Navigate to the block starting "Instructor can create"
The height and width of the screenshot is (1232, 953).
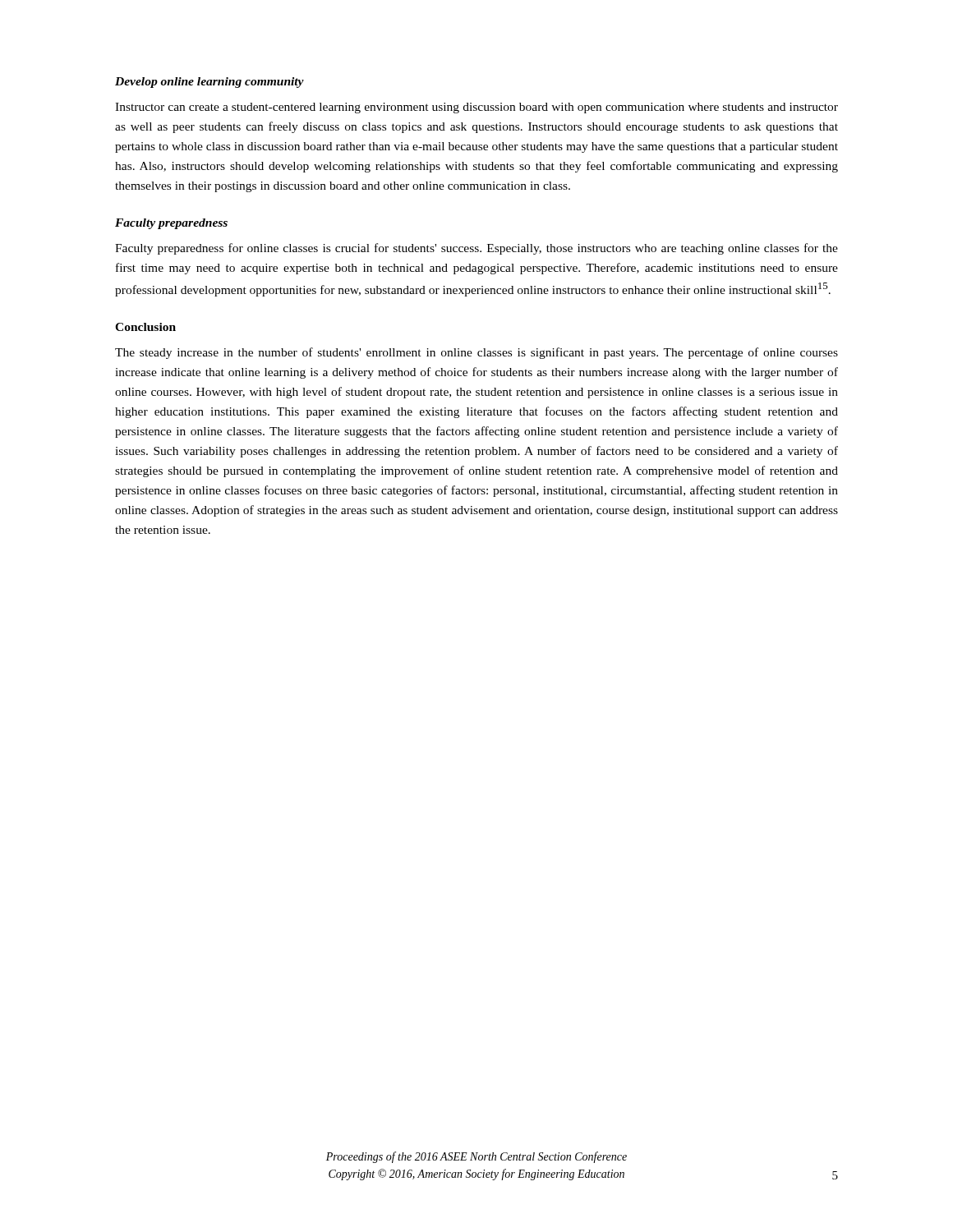(x=476, y=146)
